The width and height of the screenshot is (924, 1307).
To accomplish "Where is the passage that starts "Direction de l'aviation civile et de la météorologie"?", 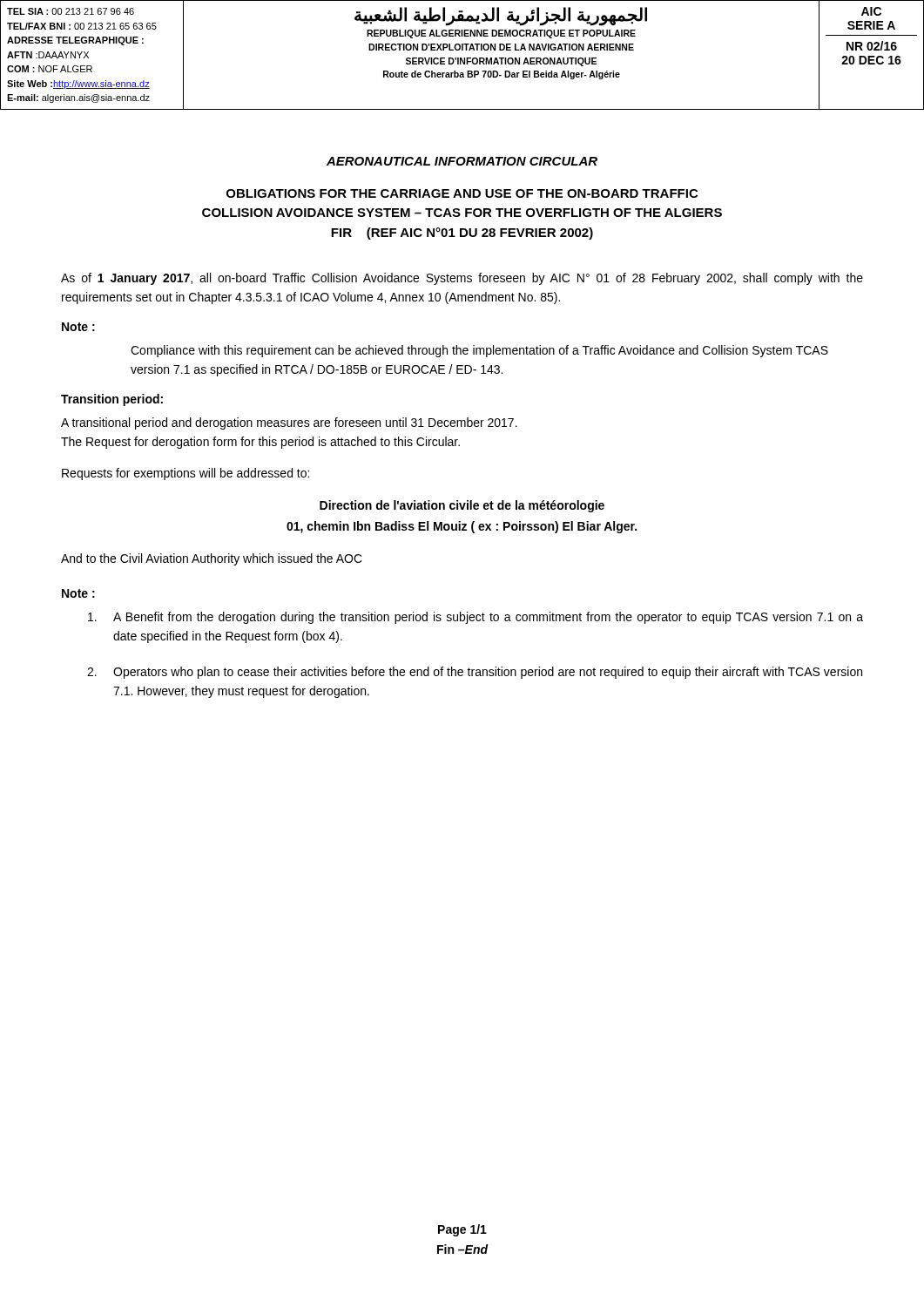I will coord(462,516).
